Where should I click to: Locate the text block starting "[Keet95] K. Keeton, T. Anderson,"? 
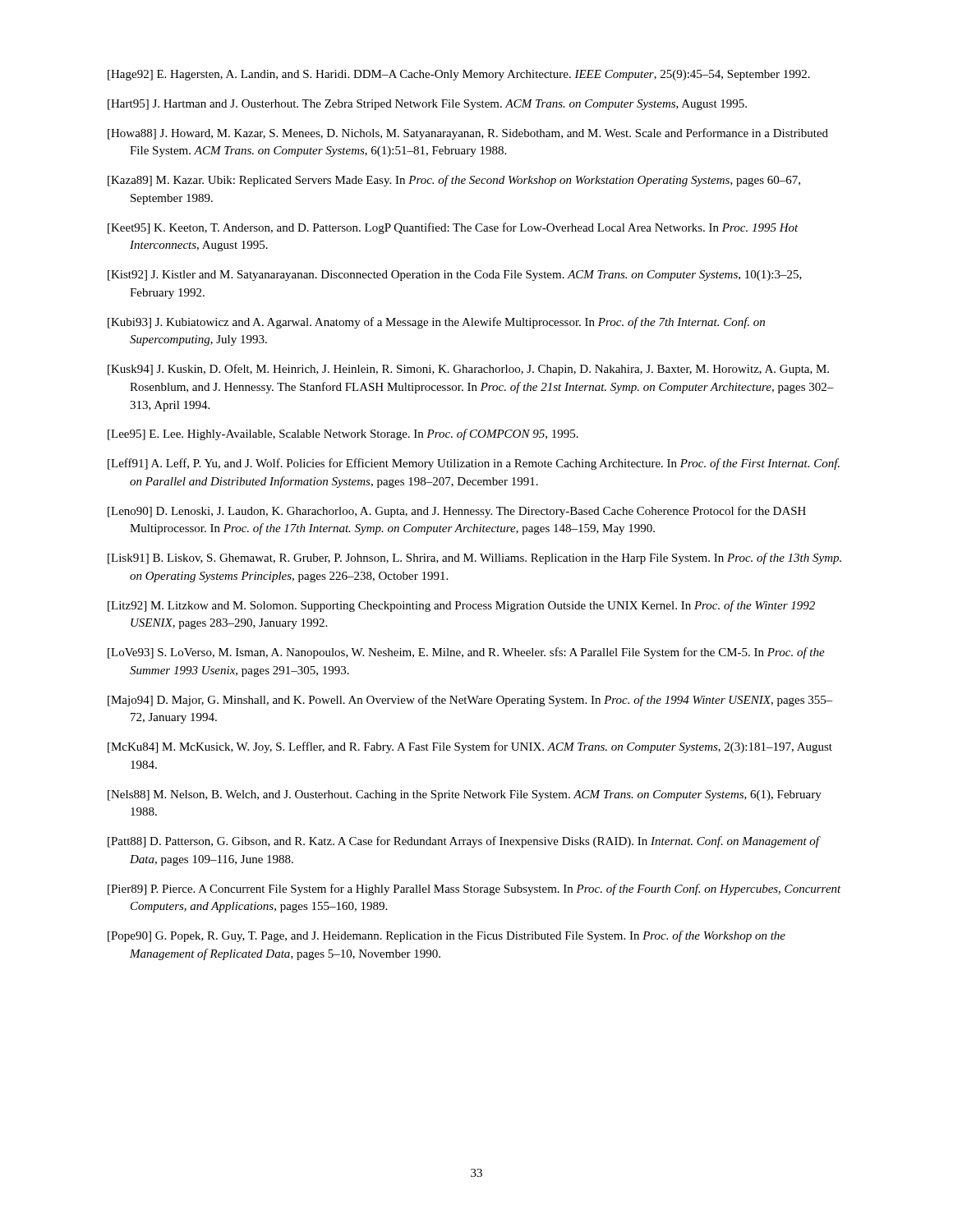(x=452, y=236)
